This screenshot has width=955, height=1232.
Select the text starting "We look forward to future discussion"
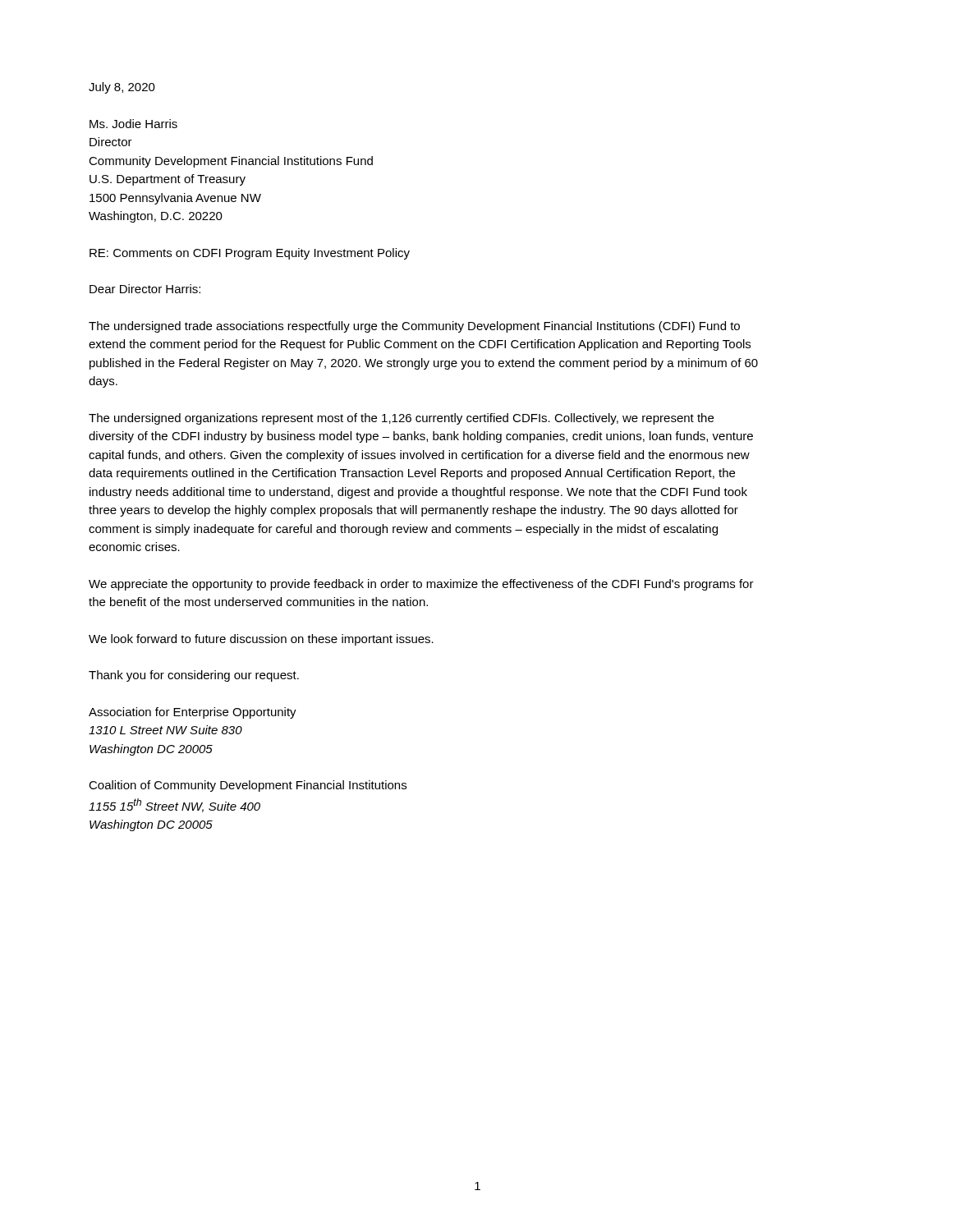point(425,639)
